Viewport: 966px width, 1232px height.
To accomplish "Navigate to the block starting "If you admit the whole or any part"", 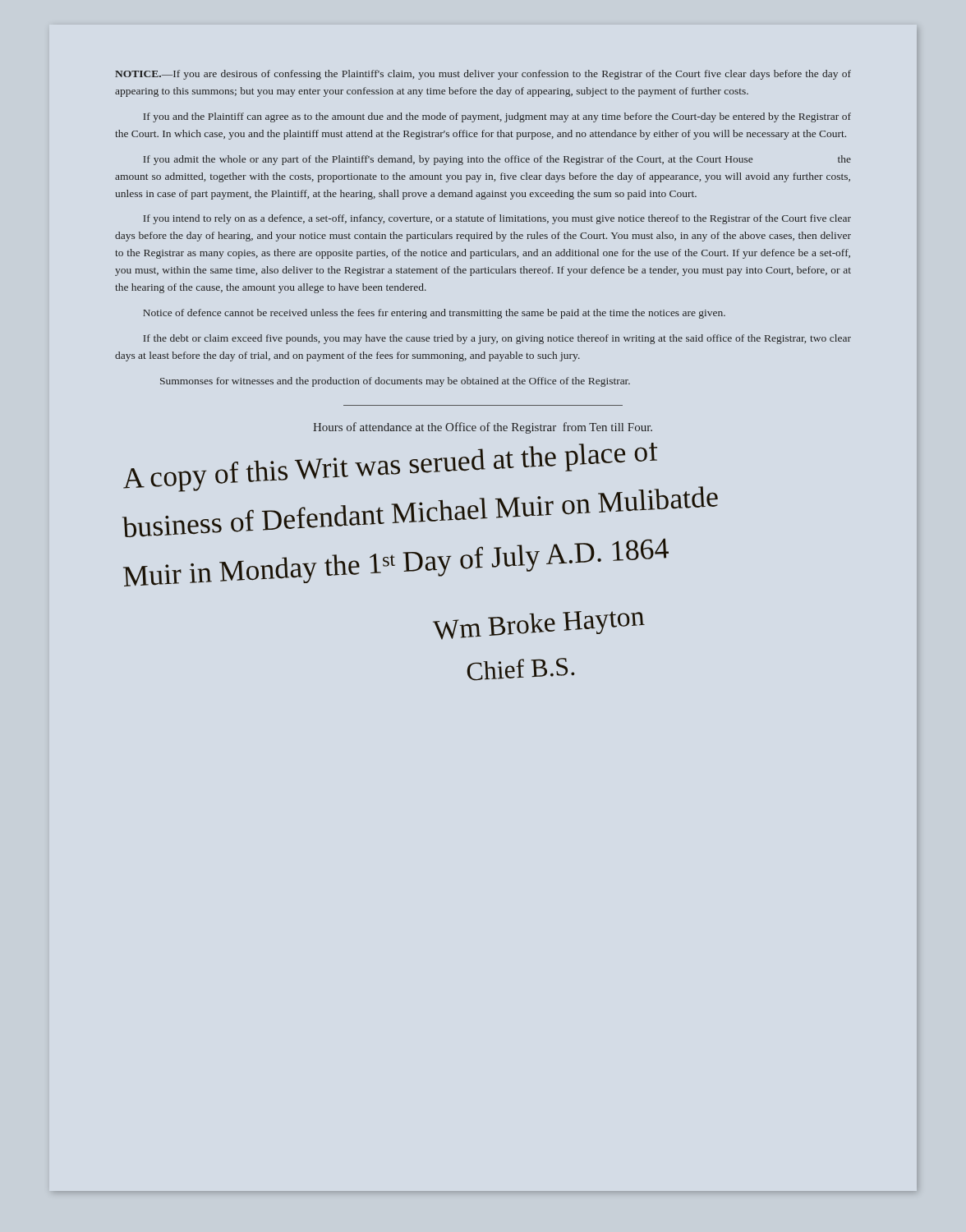I will 483,176.
